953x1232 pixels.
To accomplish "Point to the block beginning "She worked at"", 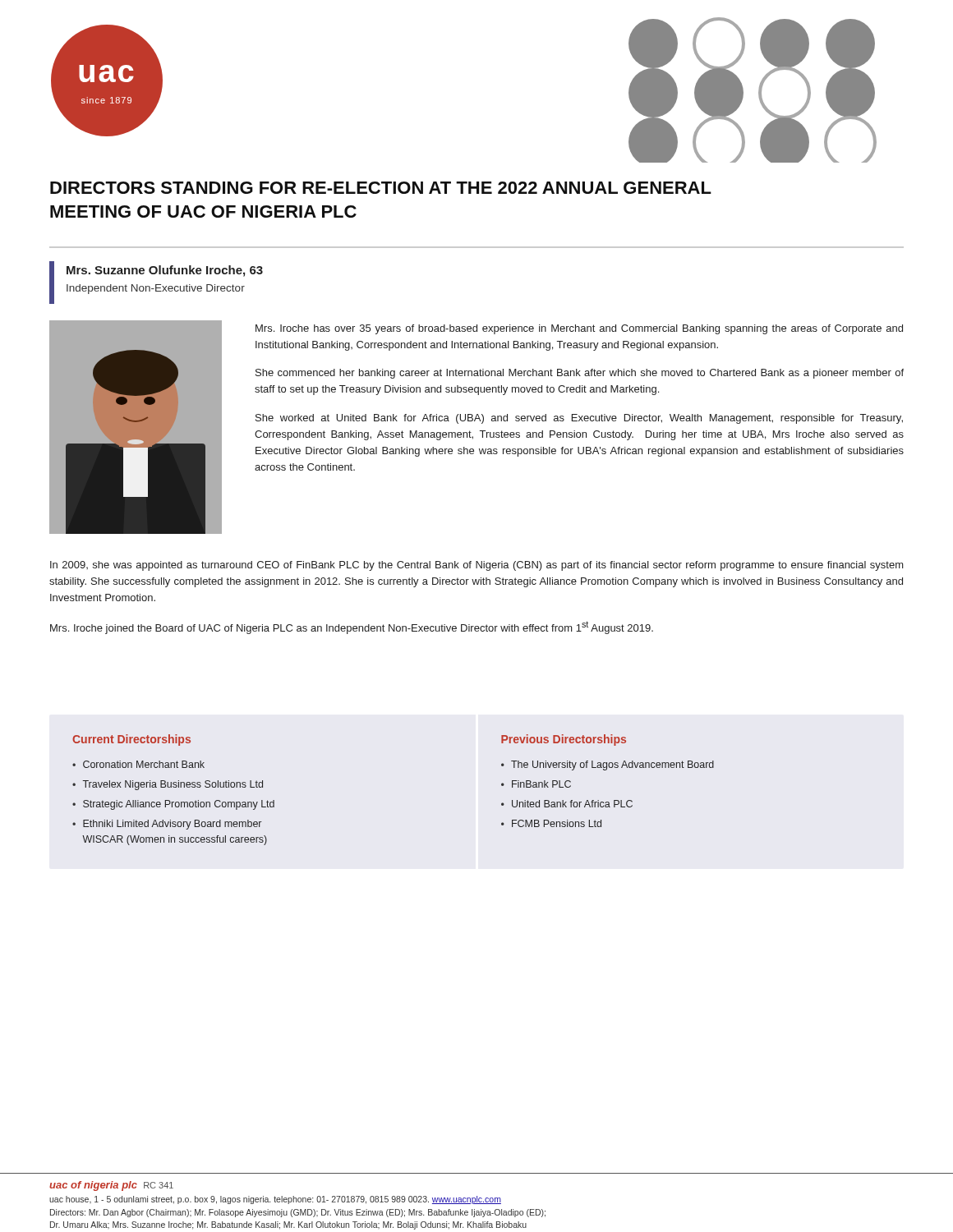I will click(x=579, y=443).
